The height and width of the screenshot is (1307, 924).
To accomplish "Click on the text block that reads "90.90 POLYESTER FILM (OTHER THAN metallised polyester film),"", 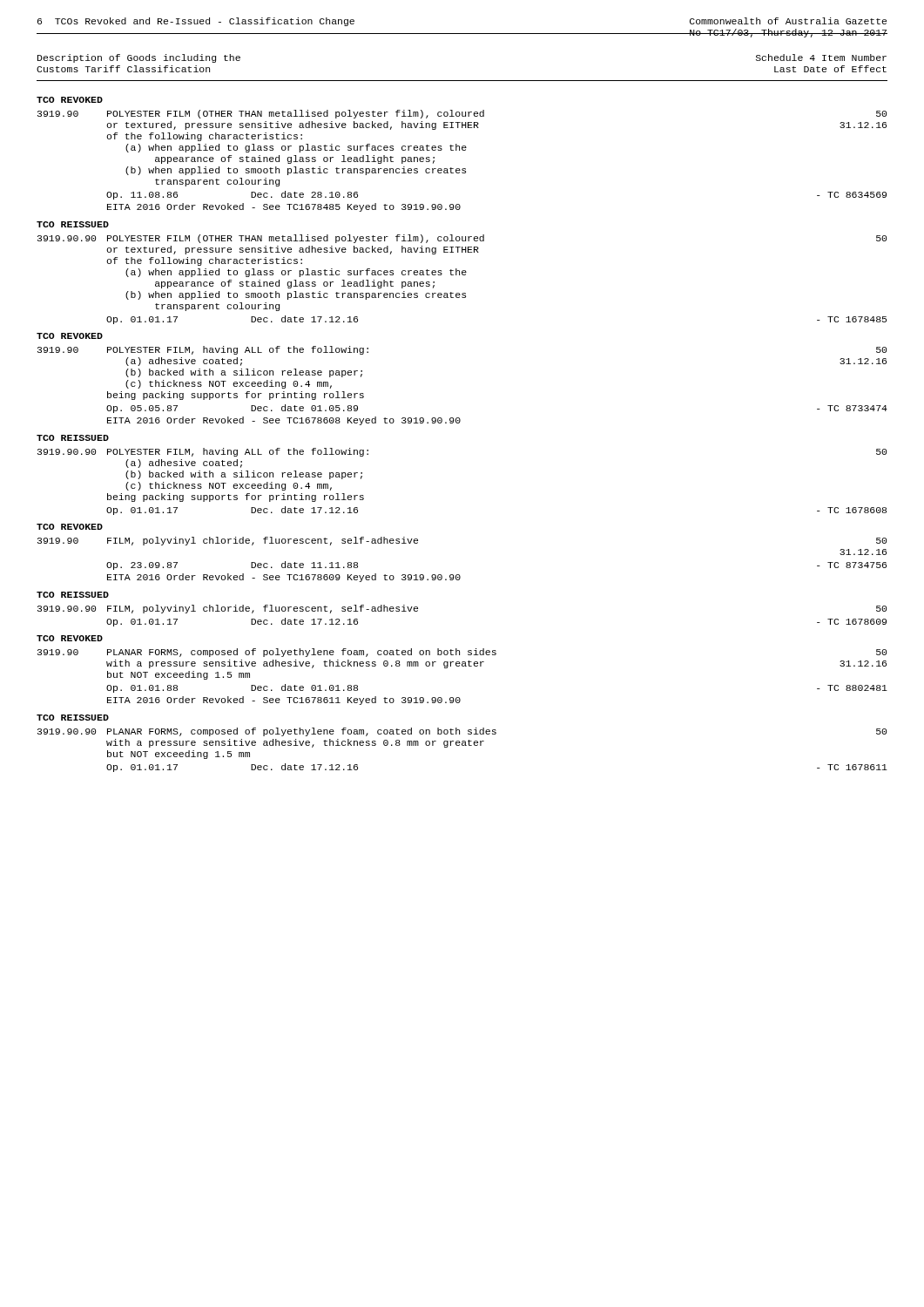I will coord(462,272).
